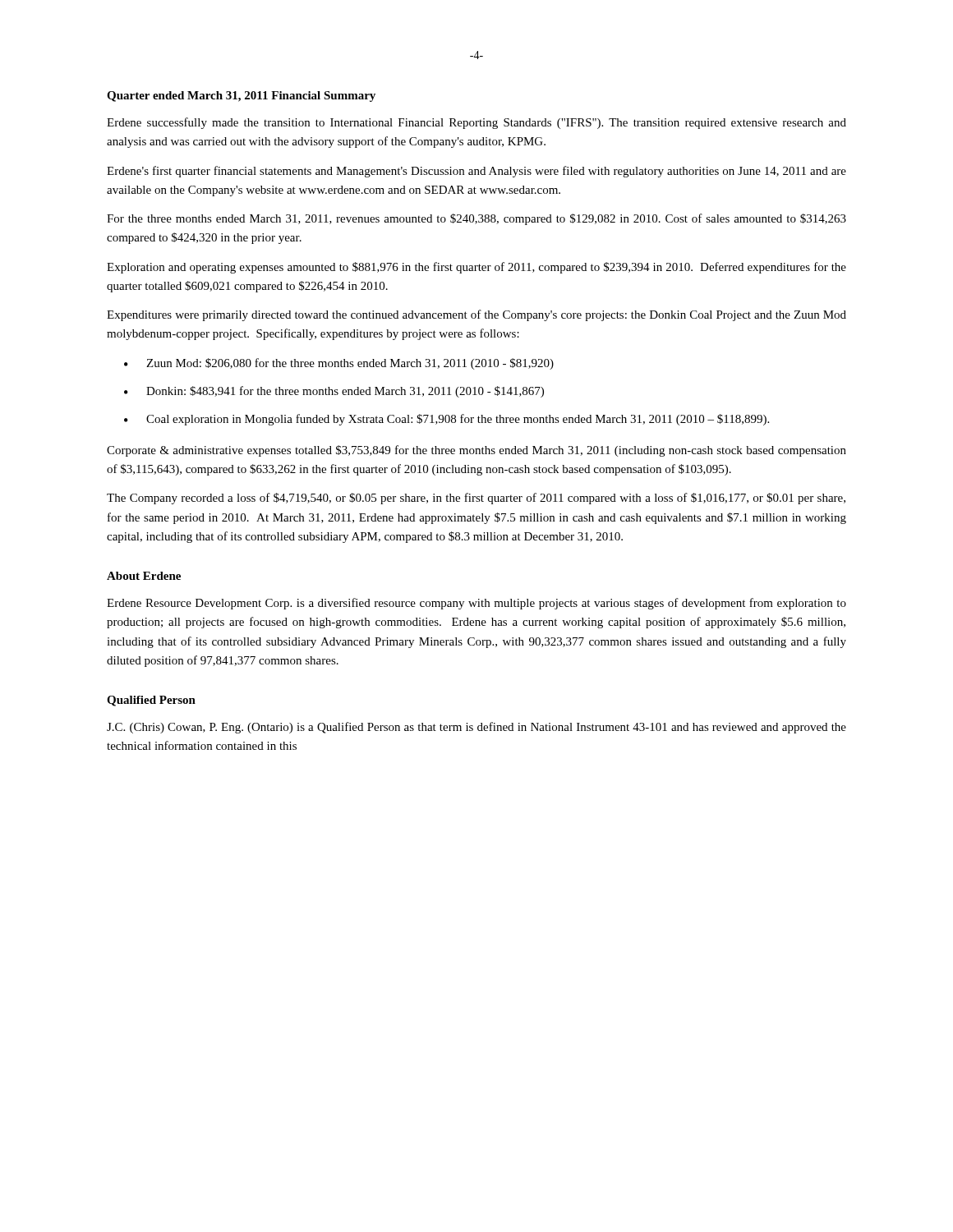
Task: Find the text starting "For the three months ended"
Action: 476,228
